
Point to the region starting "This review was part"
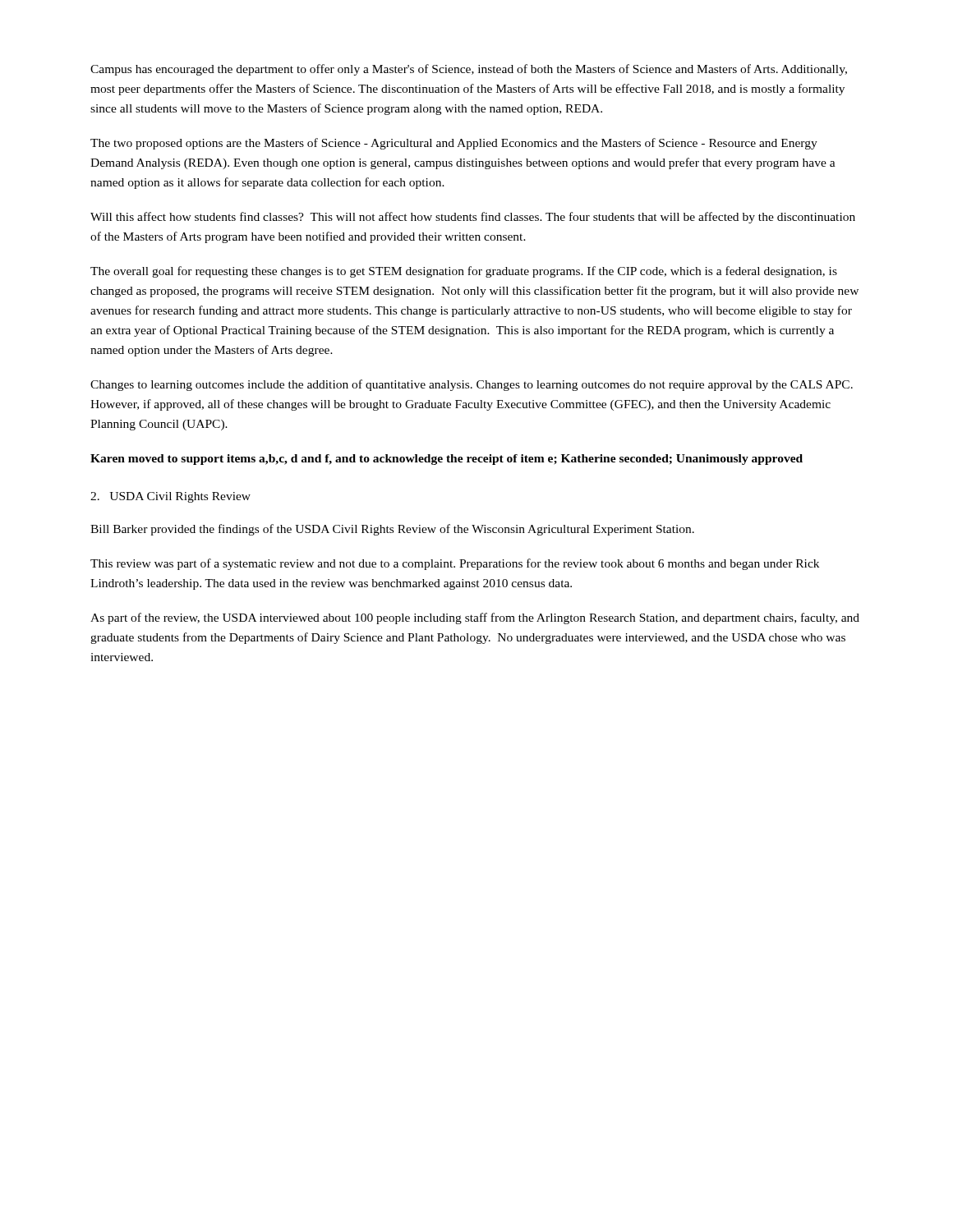click(x=455, y=573)
